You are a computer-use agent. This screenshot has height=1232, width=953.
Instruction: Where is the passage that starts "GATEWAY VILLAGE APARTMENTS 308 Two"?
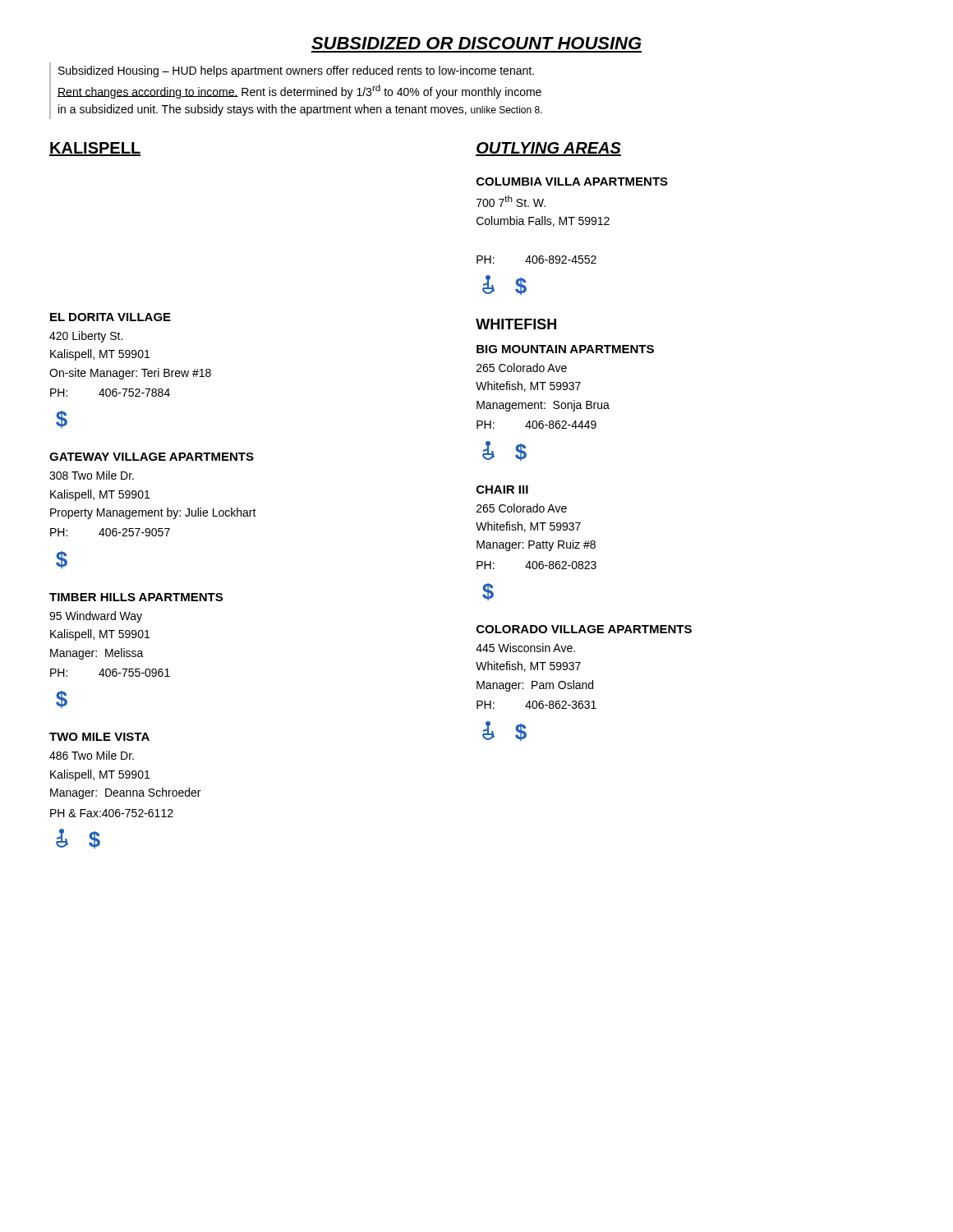tap(246, 511)
